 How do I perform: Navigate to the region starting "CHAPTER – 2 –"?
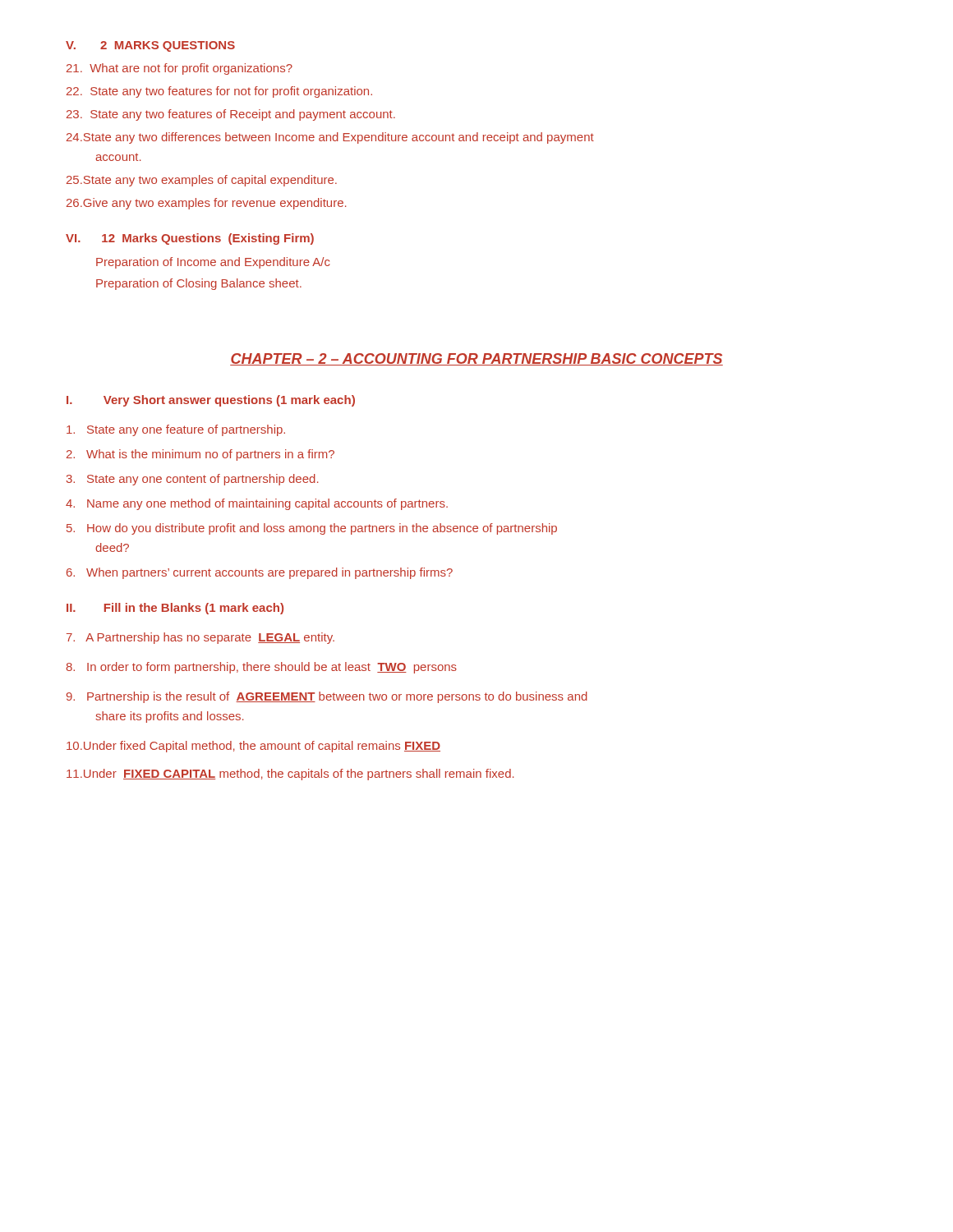[476, 359]
